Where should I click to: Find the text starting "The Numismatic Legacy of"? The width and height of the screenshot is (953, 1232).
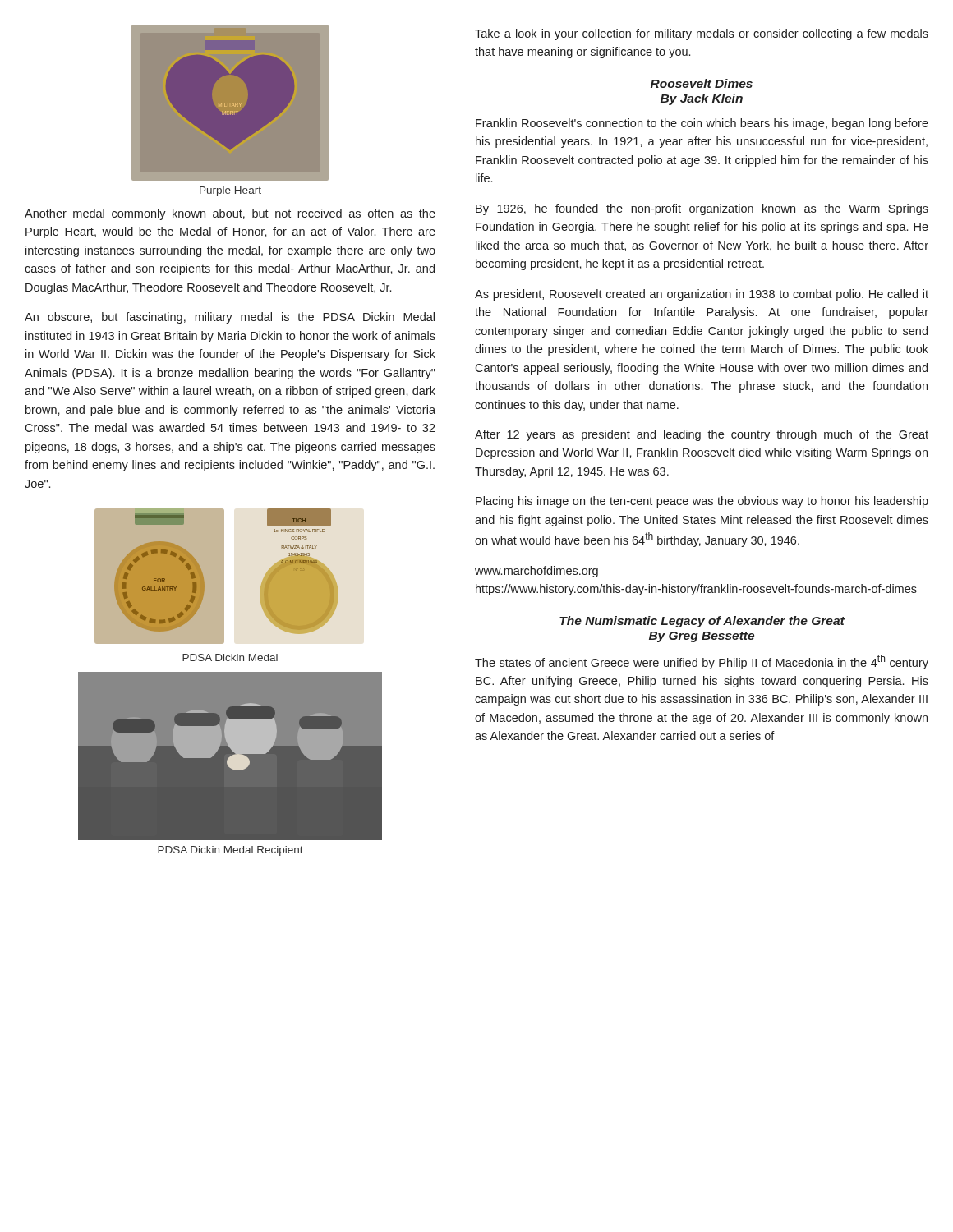pyautogui.click(x=702, y=628)
